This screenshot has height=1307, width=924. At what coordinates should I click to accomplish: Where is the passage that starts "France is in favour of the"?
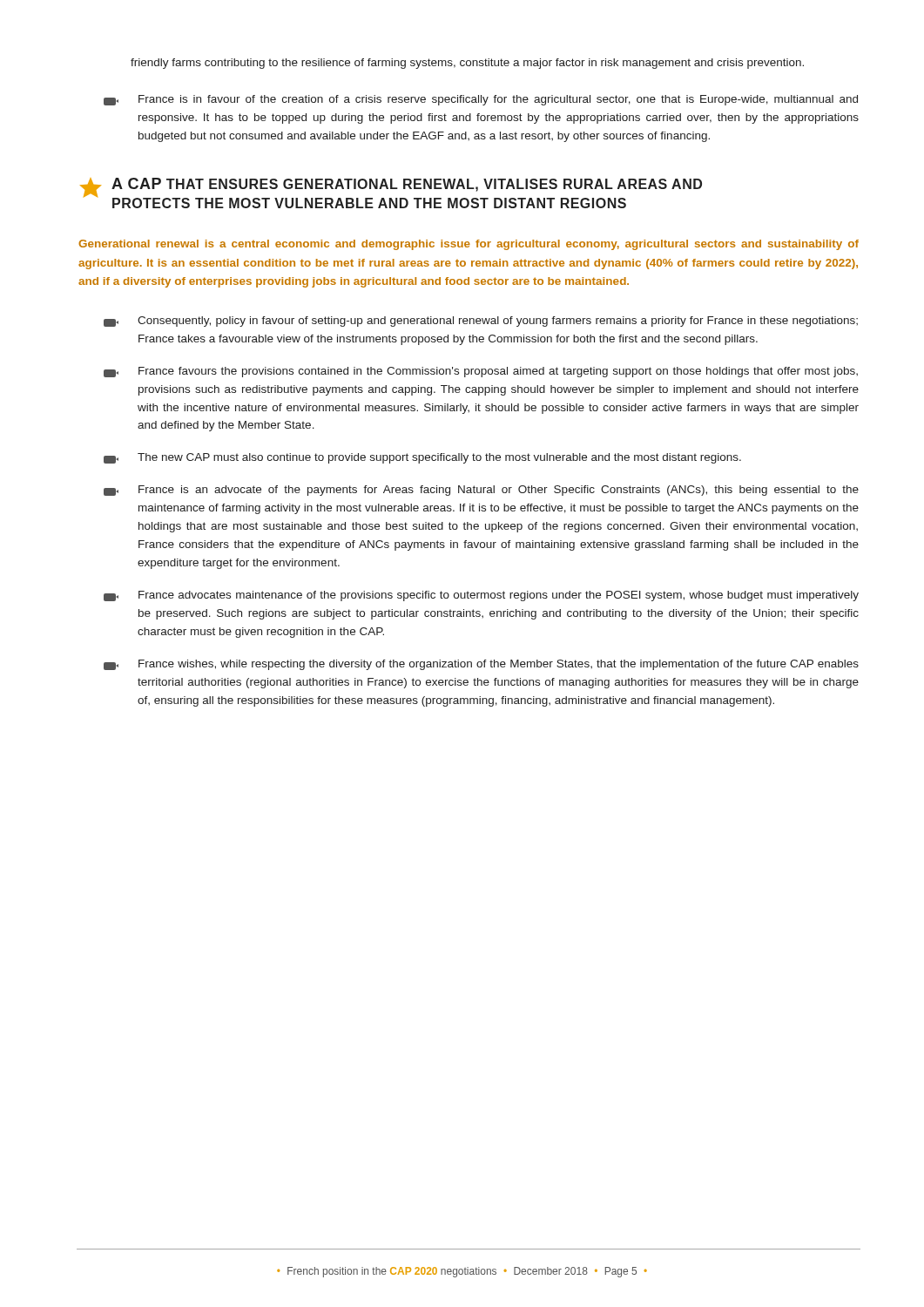click(x=481, y=118)
